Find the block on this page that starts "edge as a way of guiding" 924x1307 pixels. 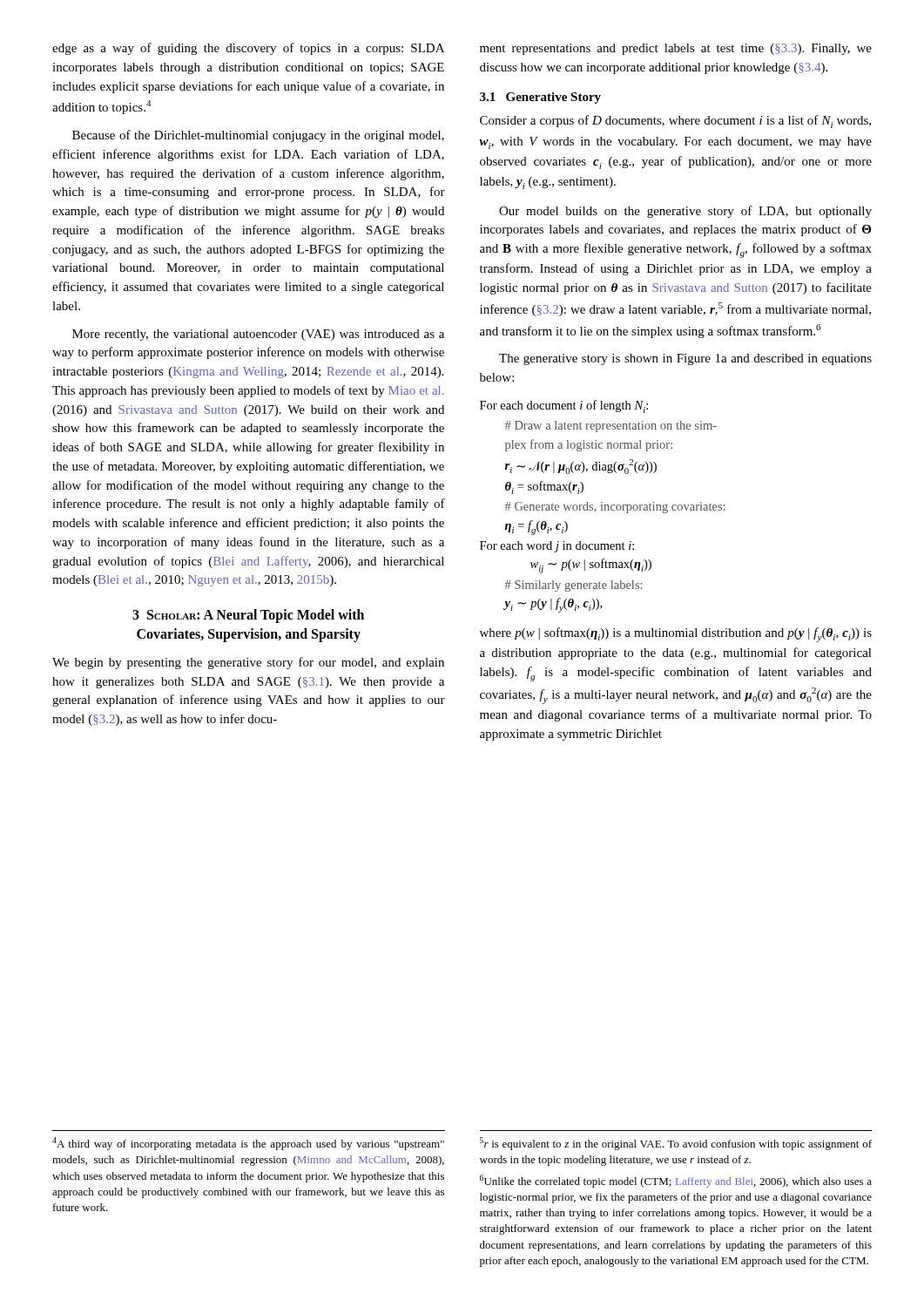coord(248,49)
